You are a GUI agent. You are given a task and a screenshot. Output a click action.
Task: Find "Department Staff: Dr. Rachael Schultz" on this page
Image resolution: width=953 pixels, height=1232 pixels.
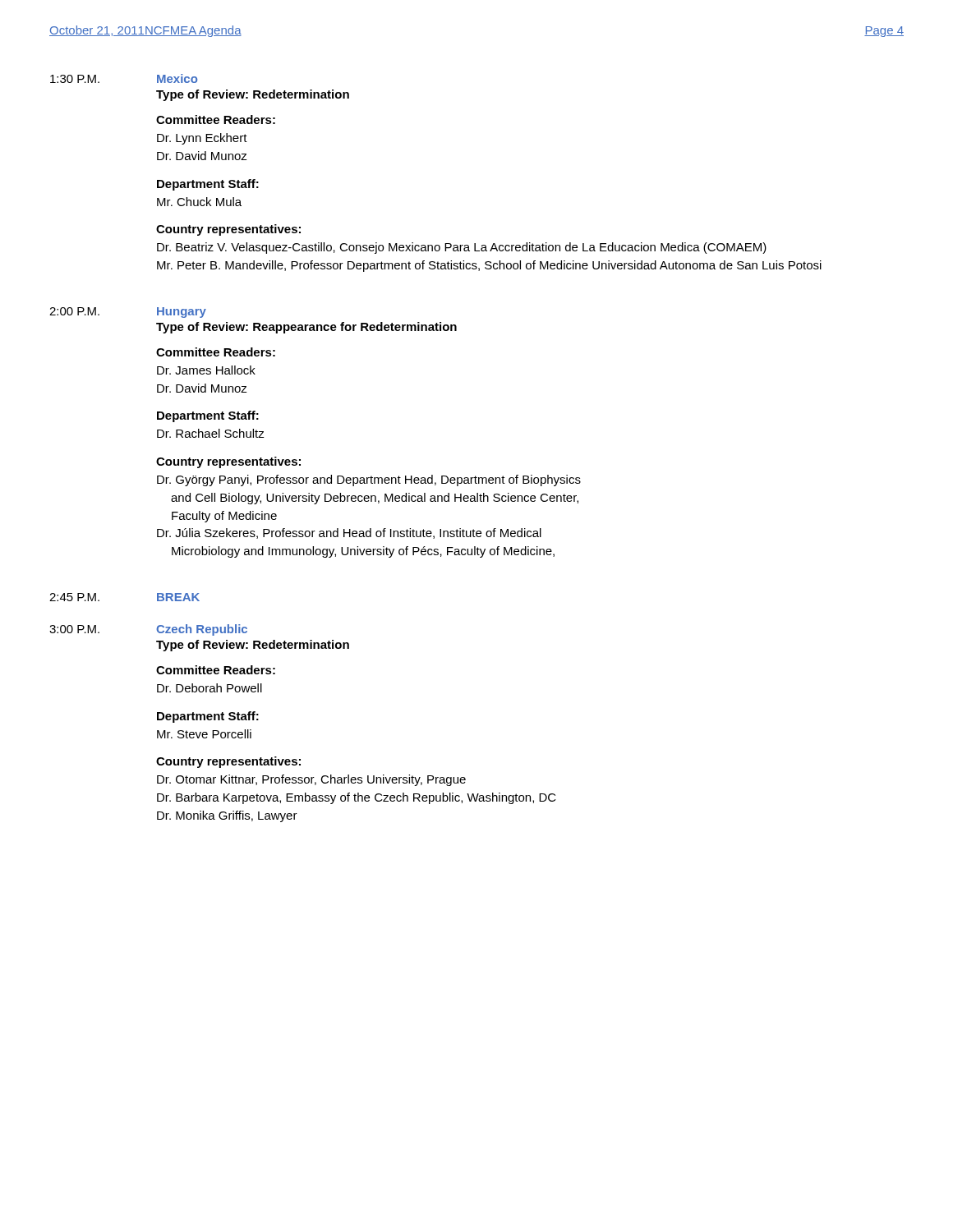pos(208,416)
